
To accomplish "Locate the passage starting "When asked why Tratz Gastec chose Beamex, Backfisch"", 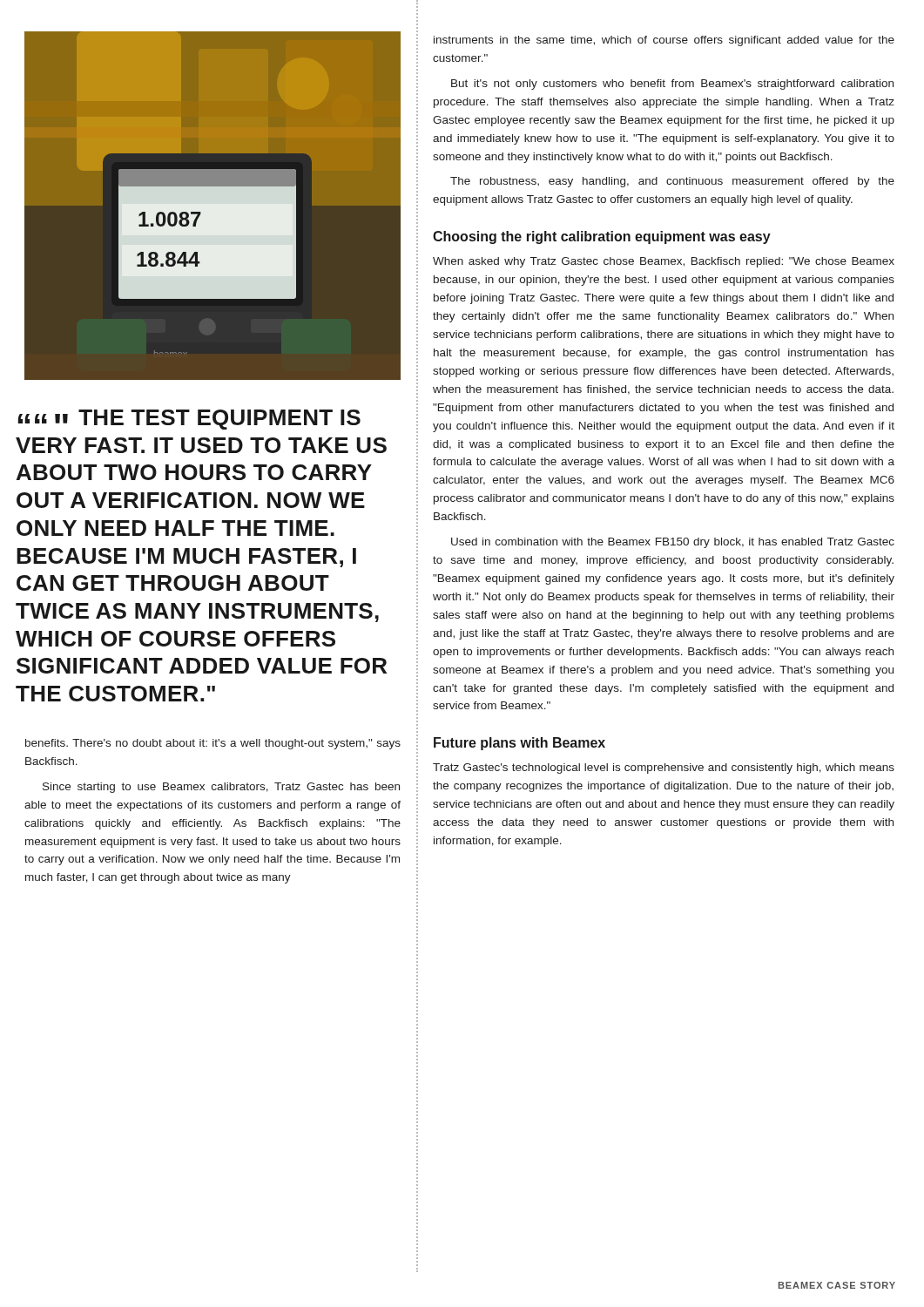I will [664, 484].
